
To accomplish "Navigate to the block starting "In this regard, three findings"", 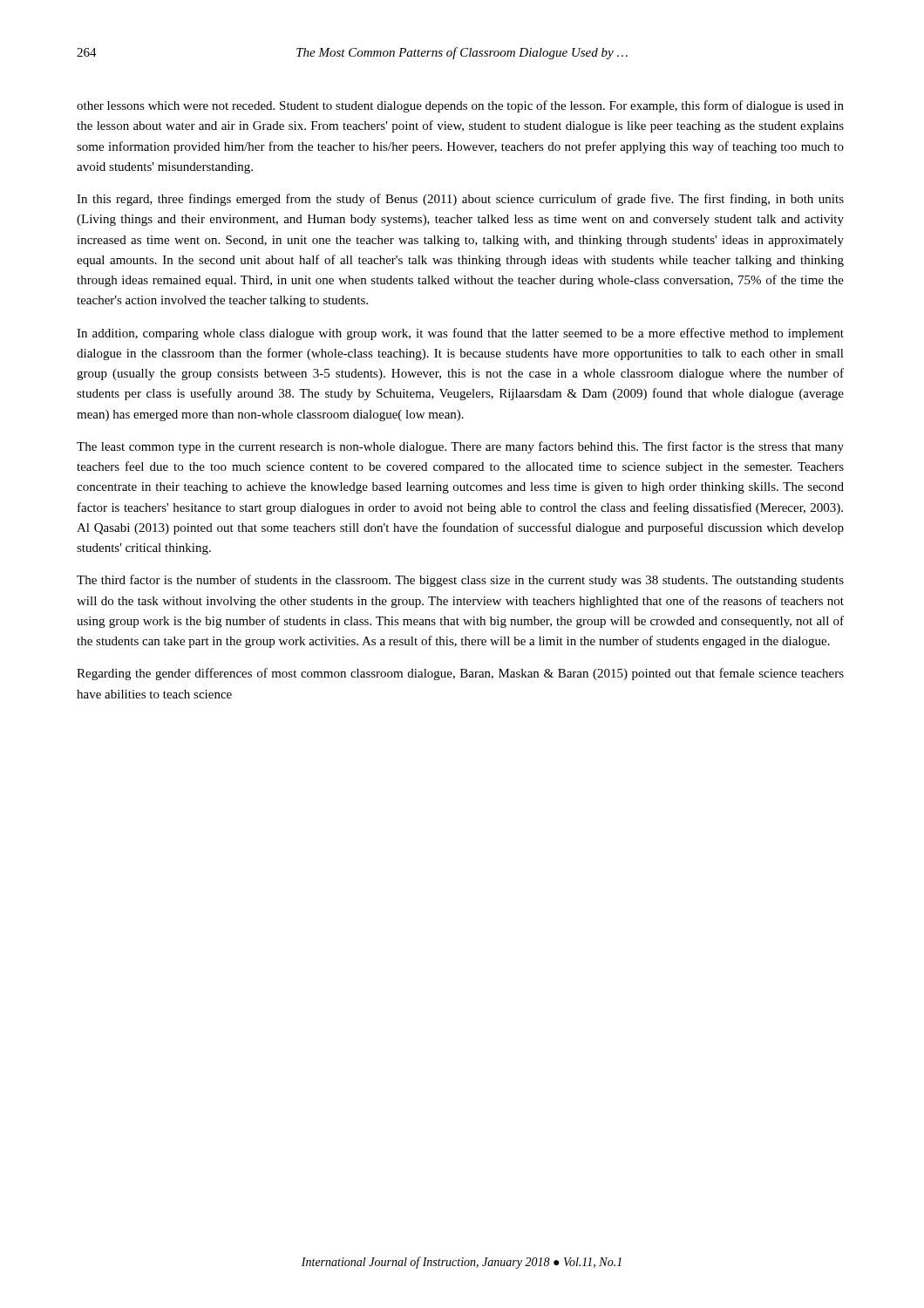I will [x=460, y=250].
